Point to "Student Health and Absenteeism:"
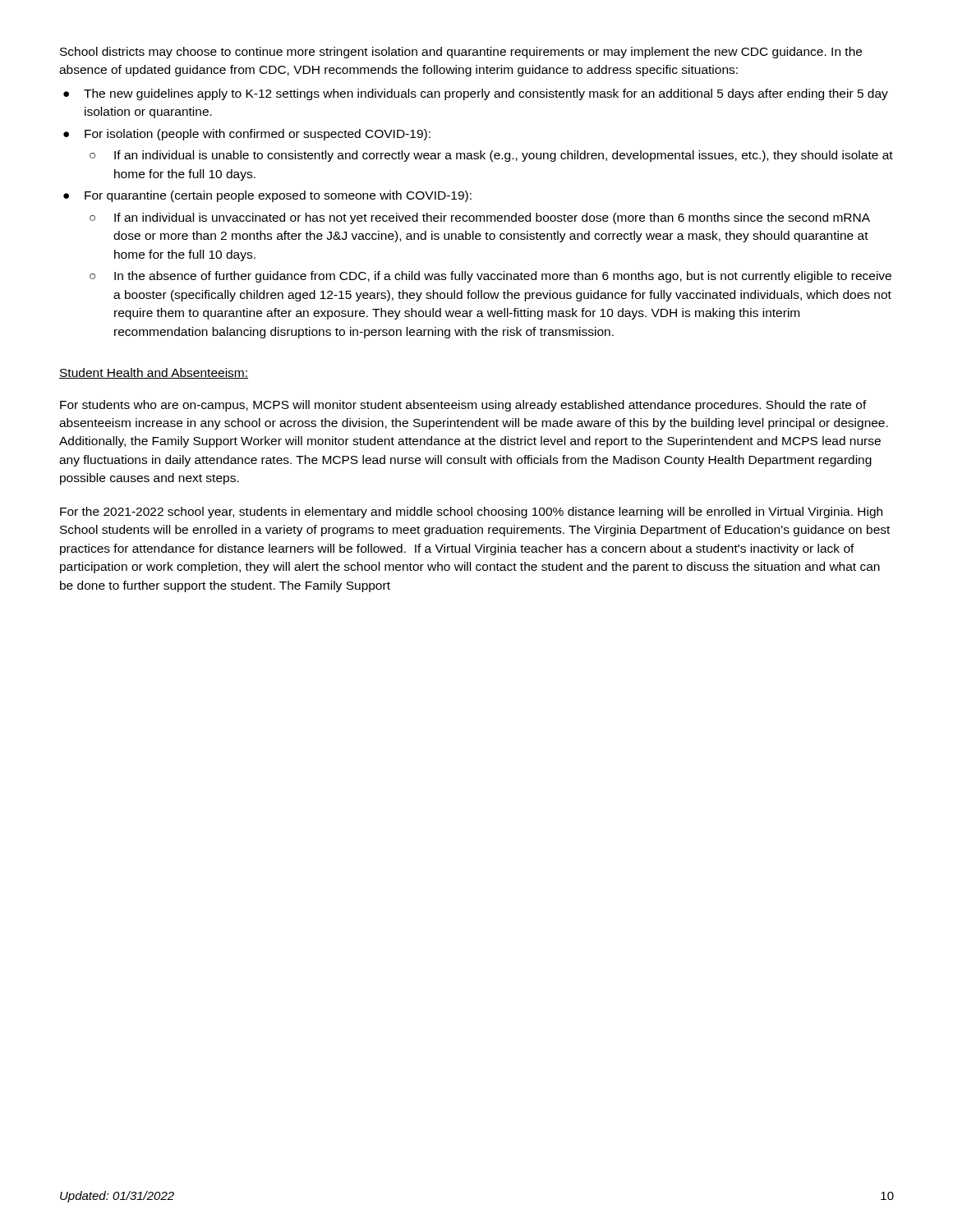This screenshot has height=1232, width=953. click(x=154, y=372)
